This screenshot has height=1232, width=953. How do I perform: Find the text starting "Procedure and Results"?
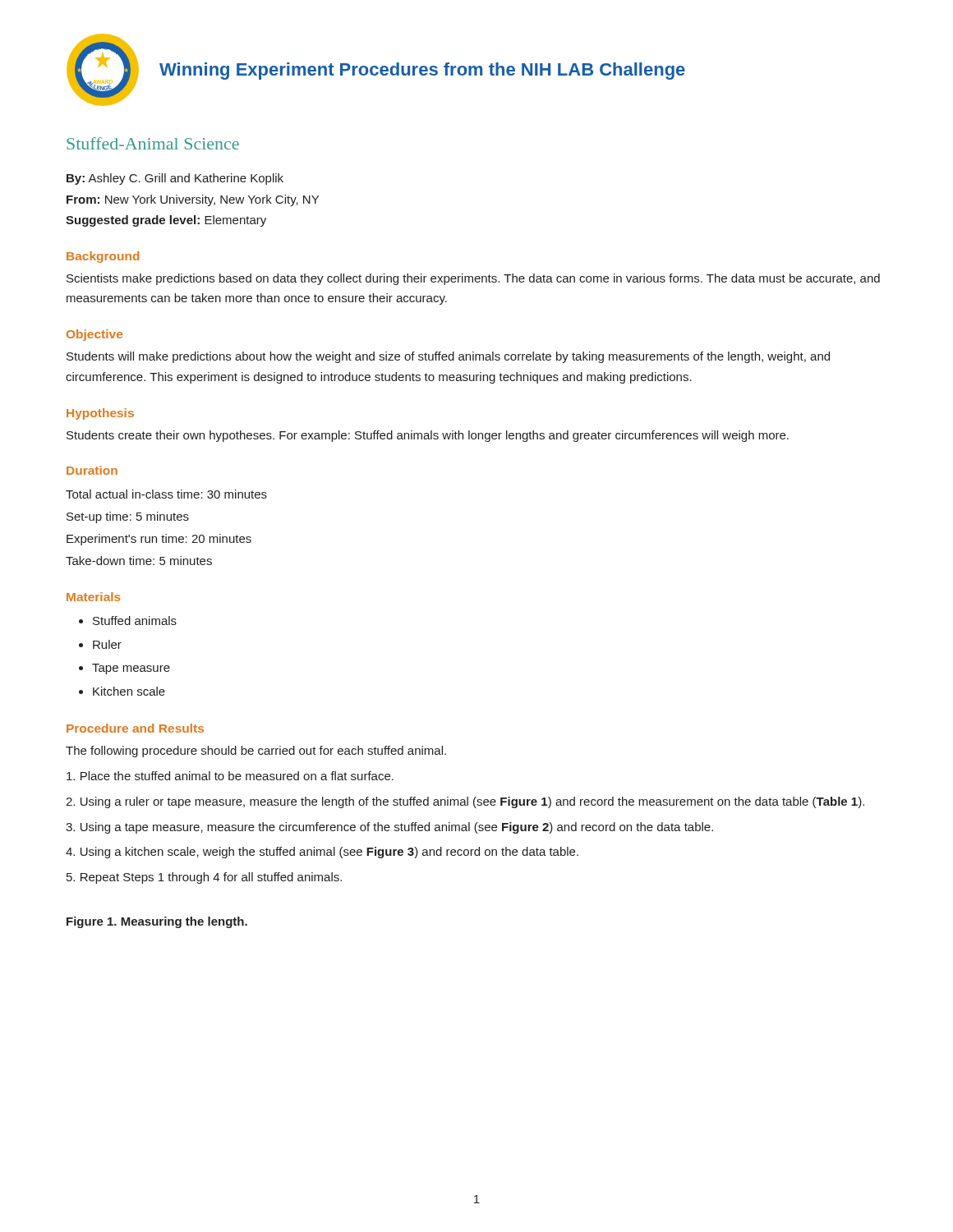(135, 728)
